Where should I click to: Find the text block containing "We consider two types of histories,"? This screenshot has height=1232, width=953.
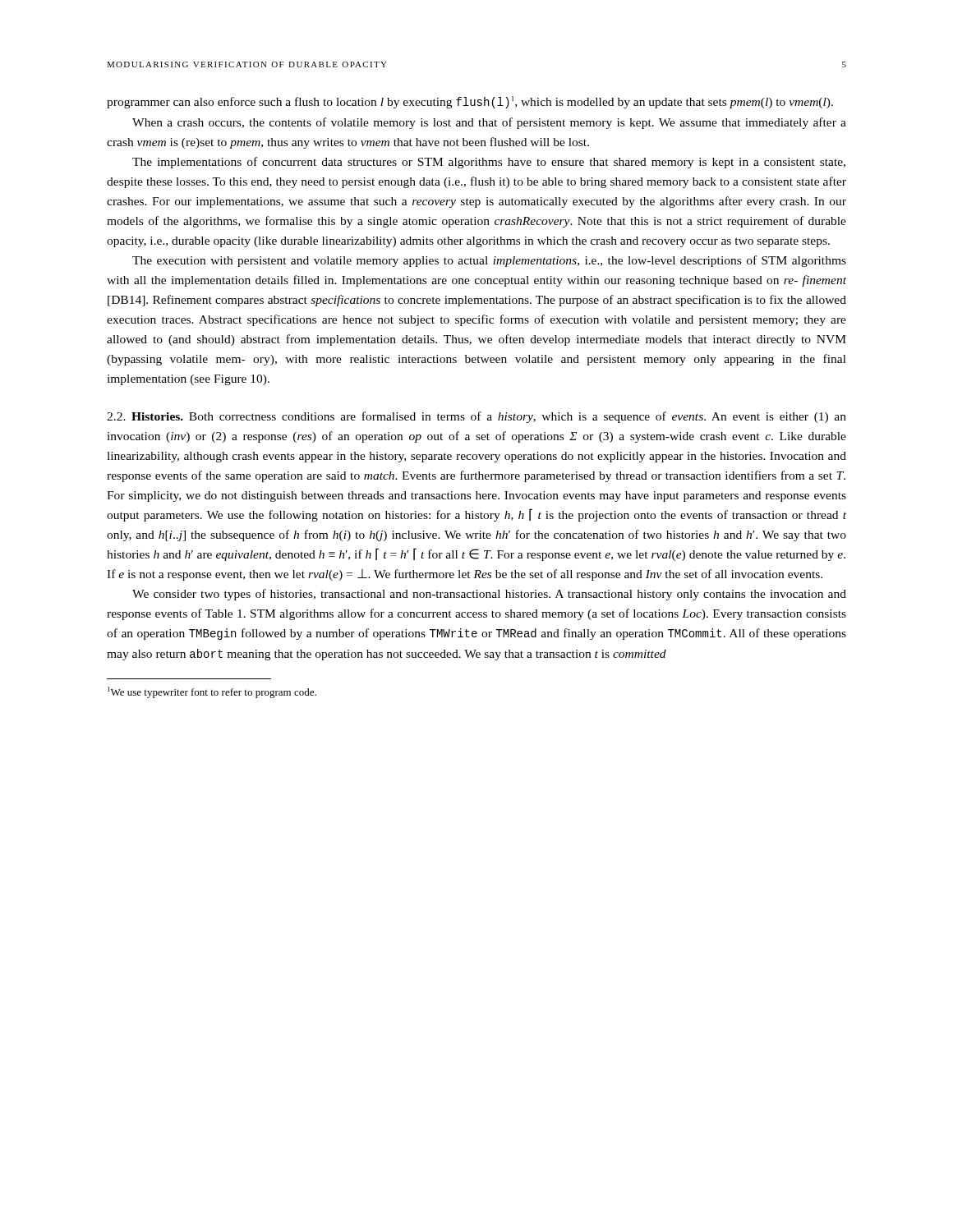pos(476,624)
